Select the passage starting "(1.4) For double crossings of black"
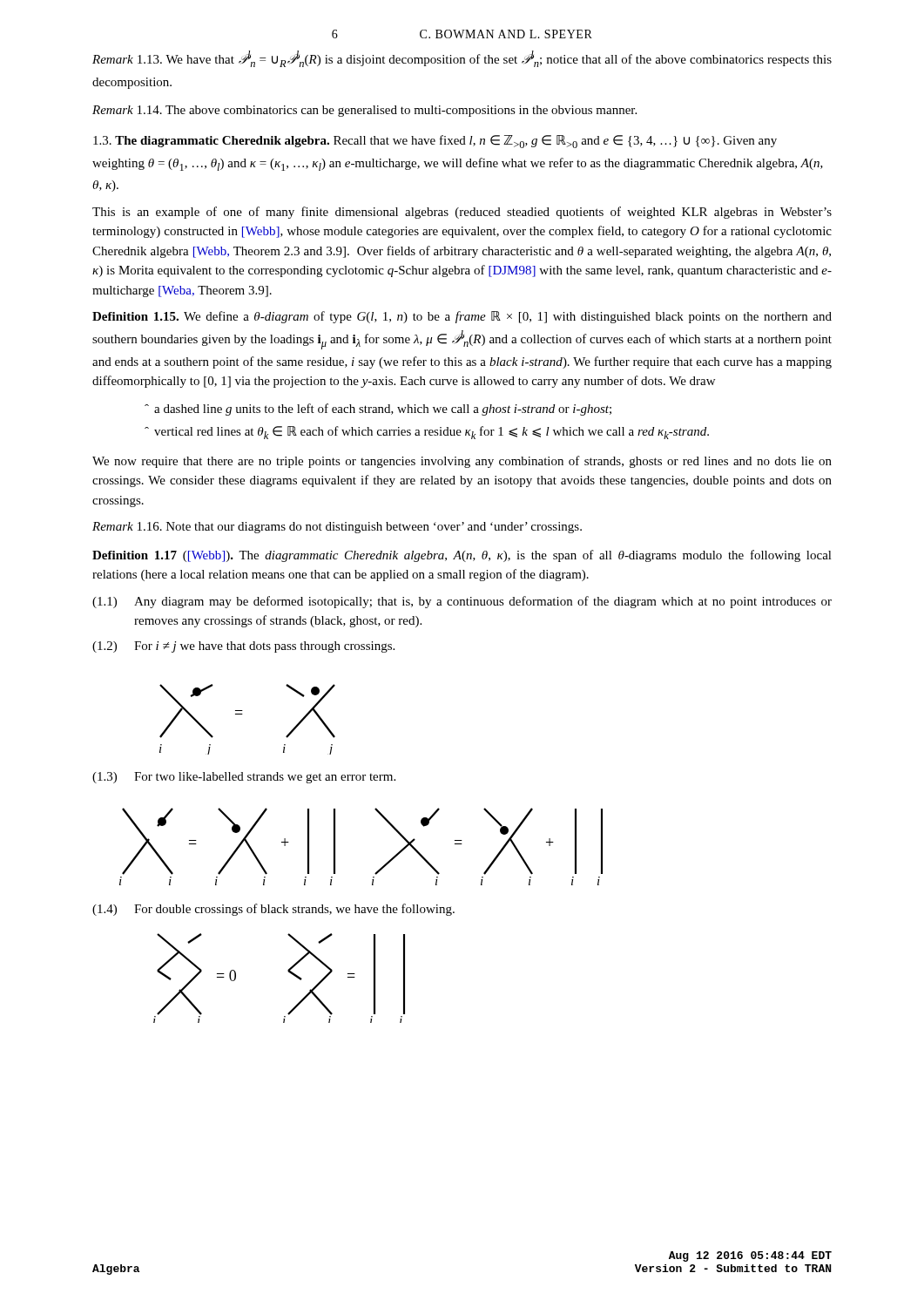The height and width of the screenshot is (1307, 924). tap(462, 909)
